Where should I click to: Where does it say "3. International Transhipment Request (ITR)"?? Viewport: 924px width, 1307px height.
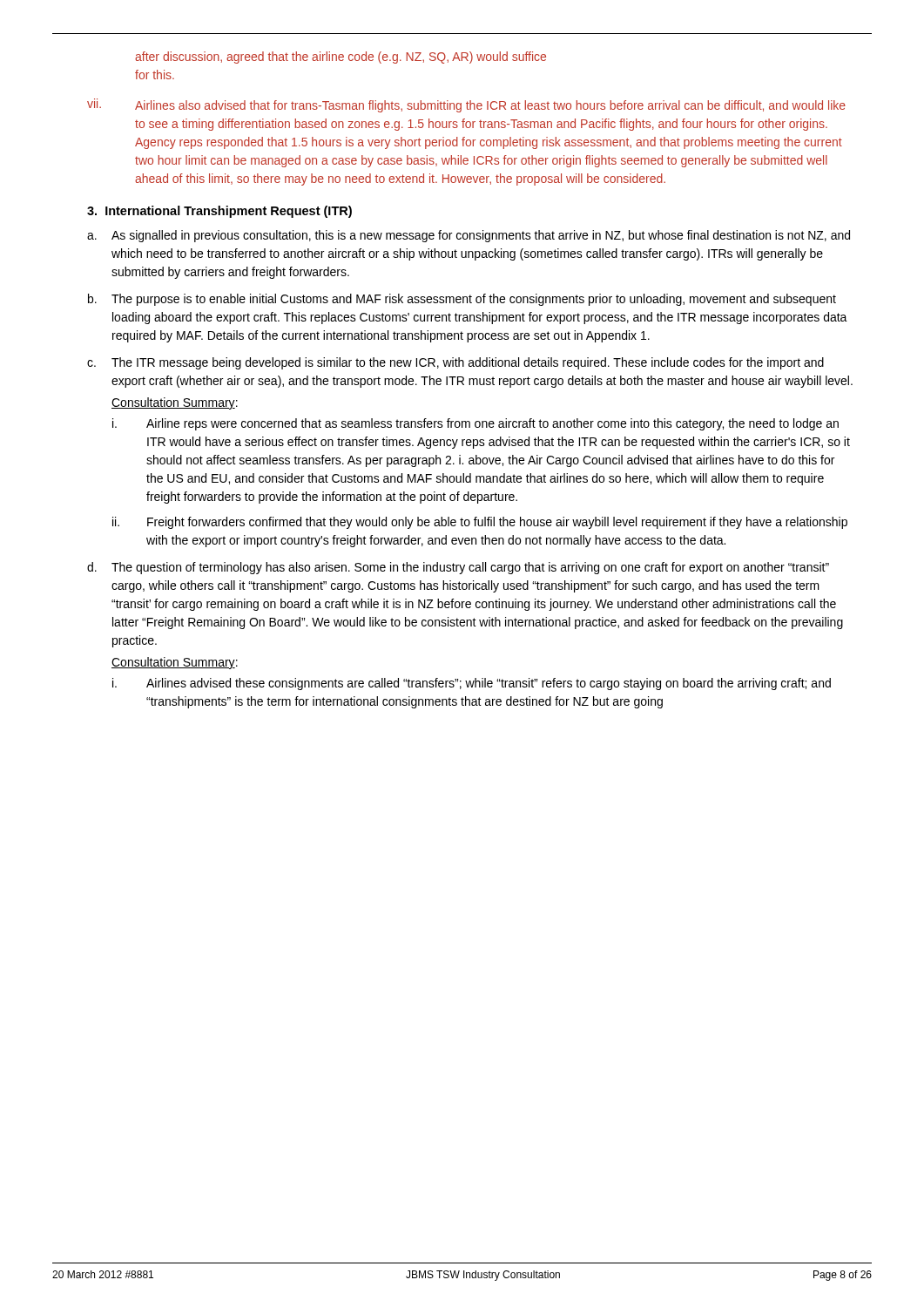(220, 211)
